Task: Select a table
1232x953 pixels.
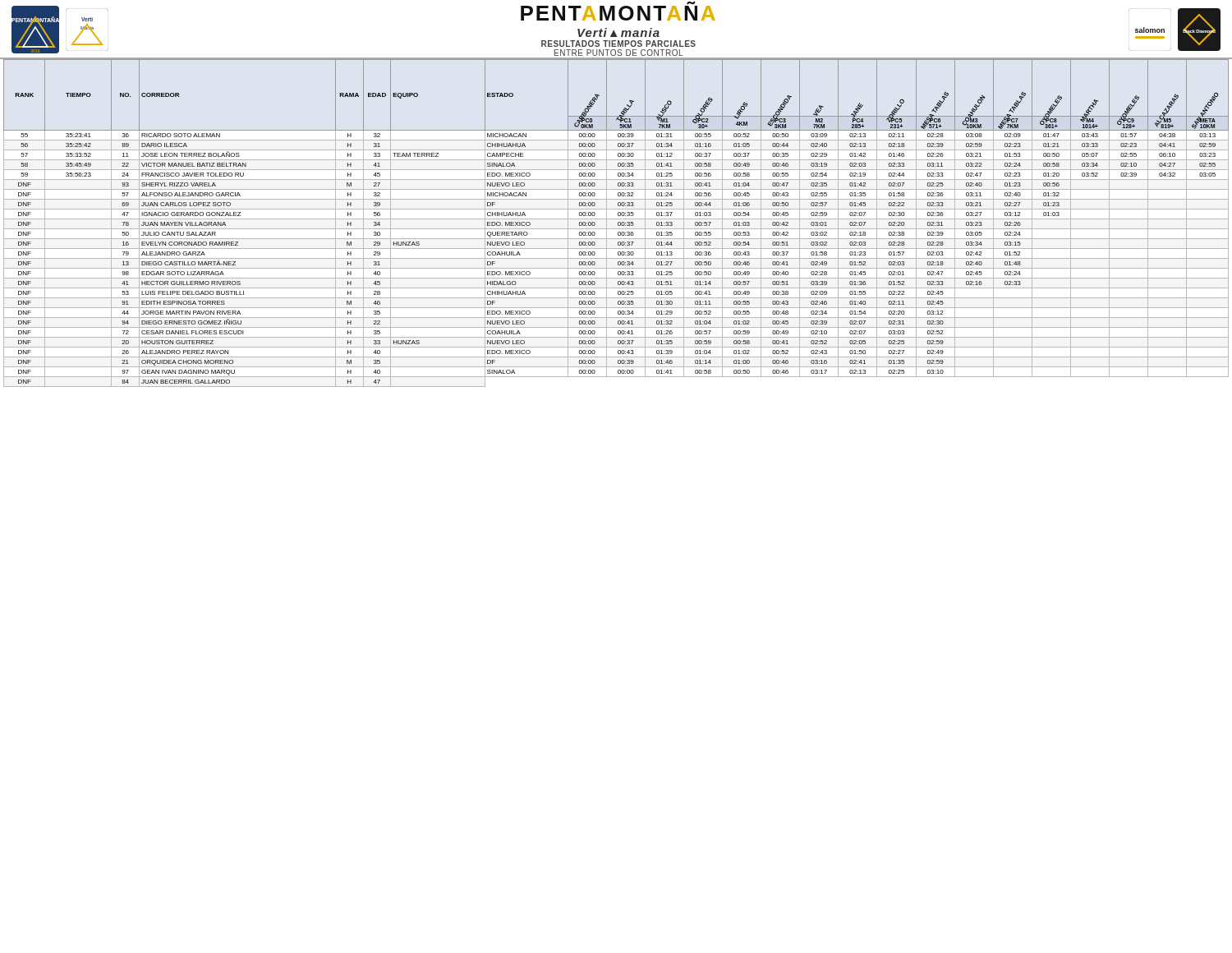Action: click(x=616, y=223)
